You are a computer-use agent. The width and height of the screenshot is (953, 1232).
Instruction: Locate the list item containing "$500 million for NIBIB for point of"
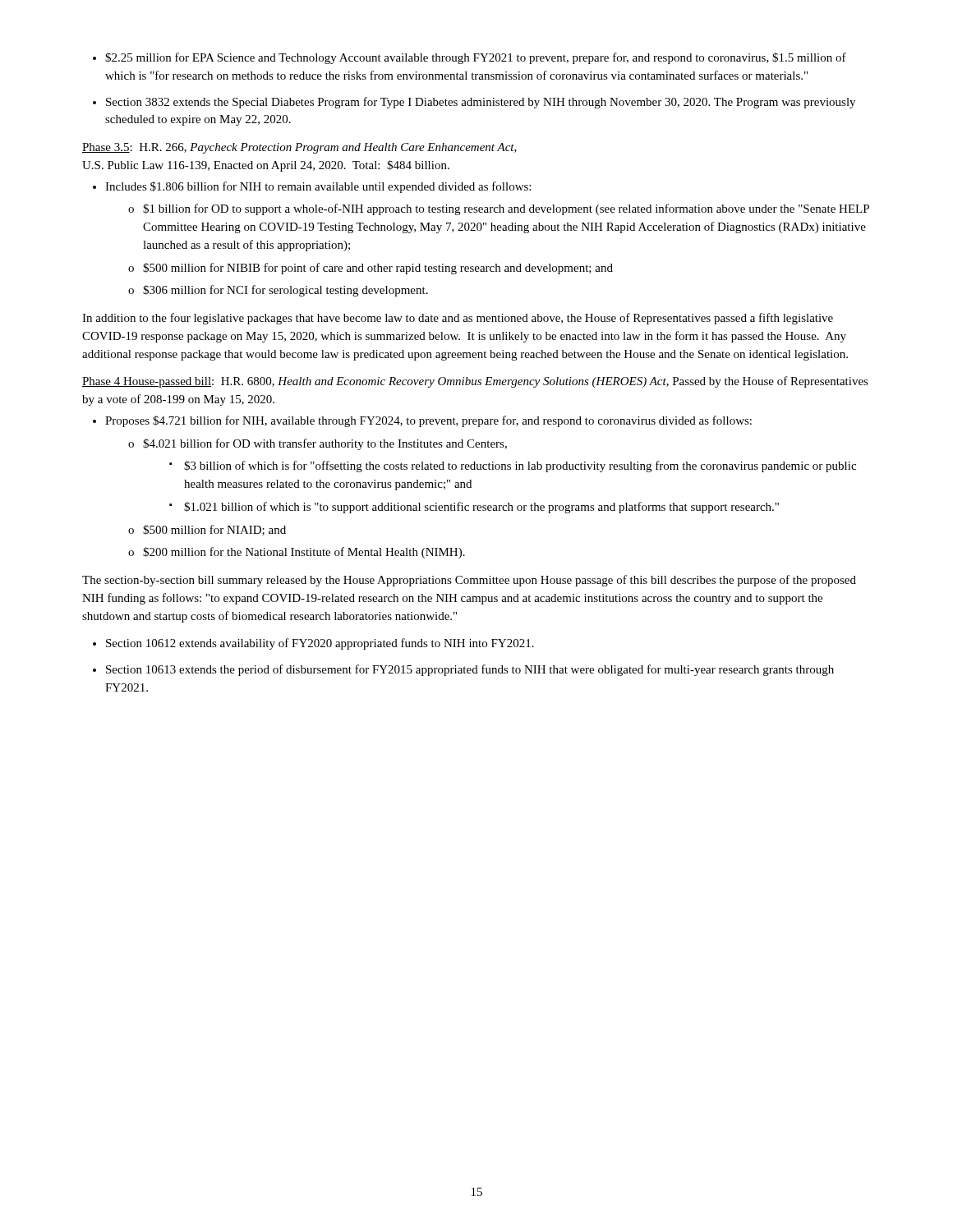tap(500, 268)
